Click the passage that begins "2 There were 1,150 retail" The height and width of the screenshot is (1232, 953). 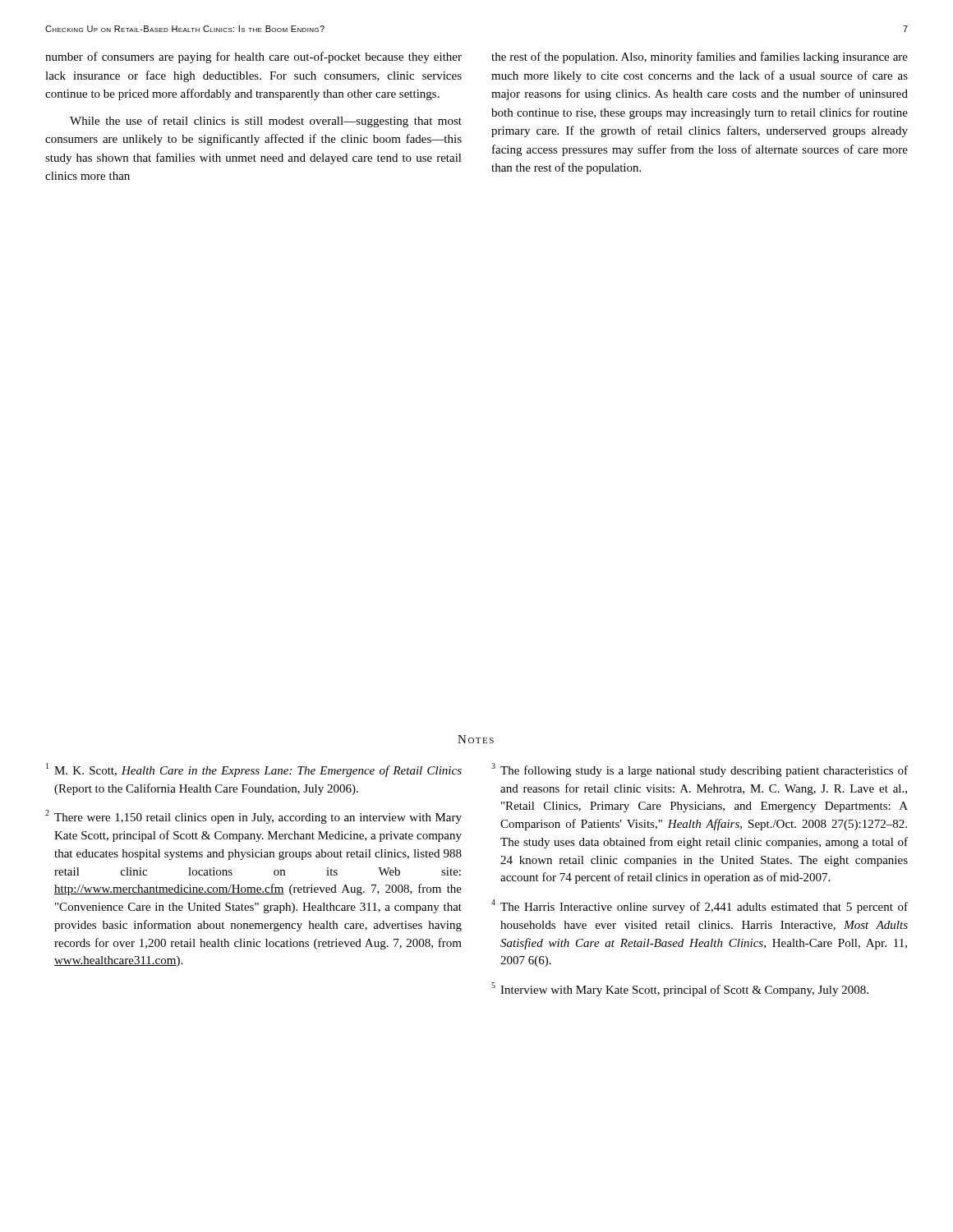tap(253, 890)
